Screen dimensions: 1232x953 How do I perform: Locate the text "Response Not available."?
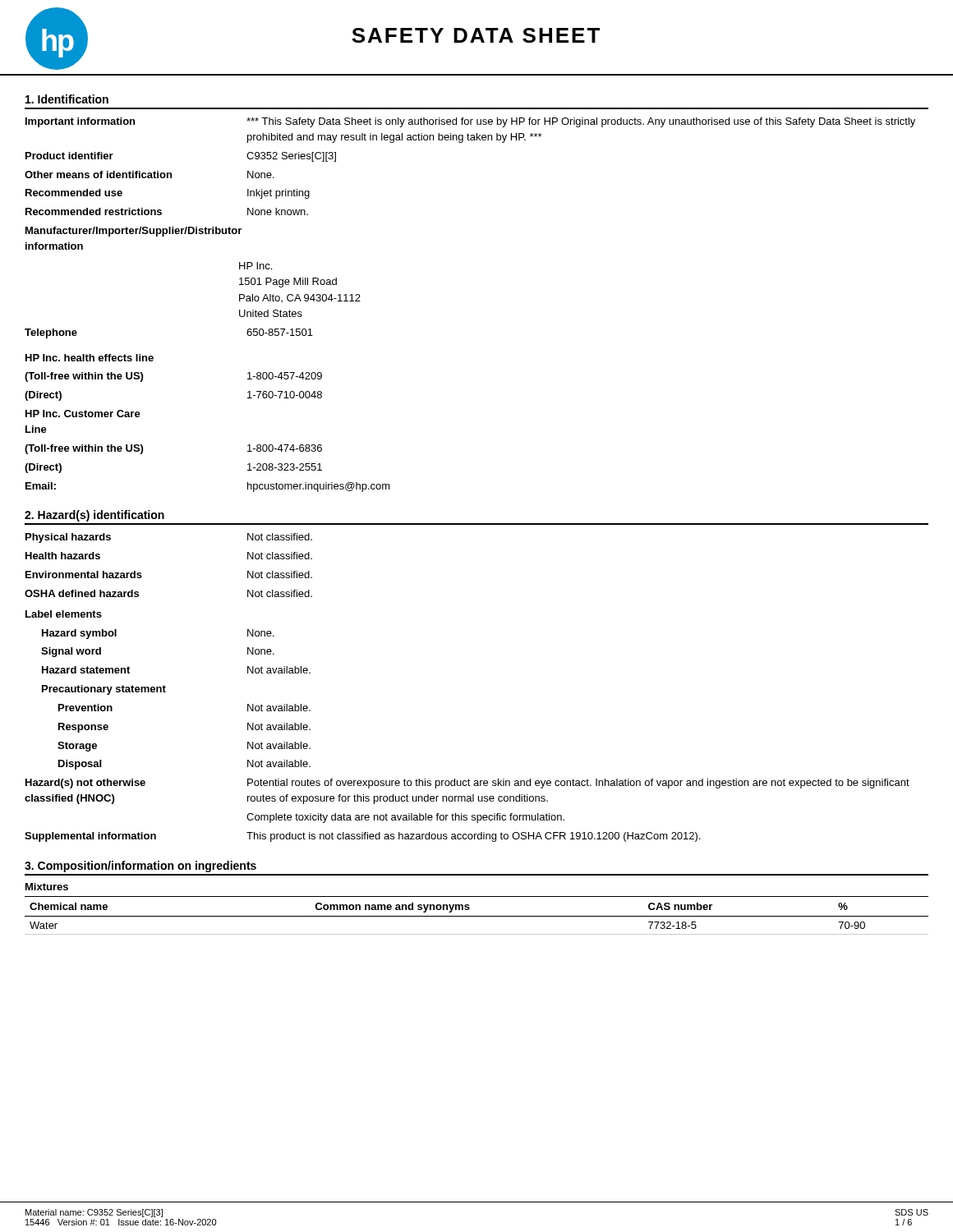coord(79,727)
